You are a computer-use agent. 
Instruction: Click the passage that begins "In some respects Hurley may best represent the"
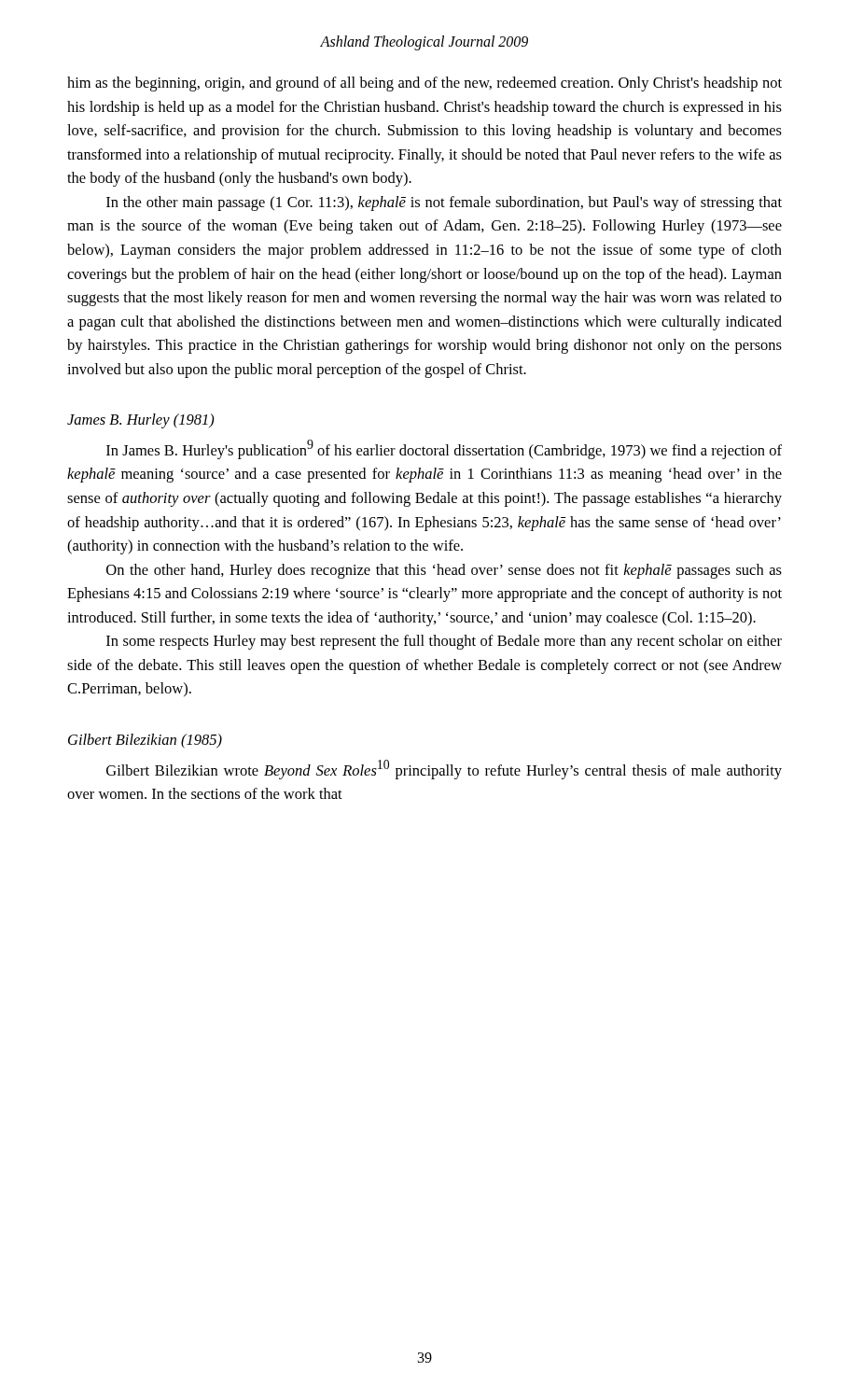[424, 665]
